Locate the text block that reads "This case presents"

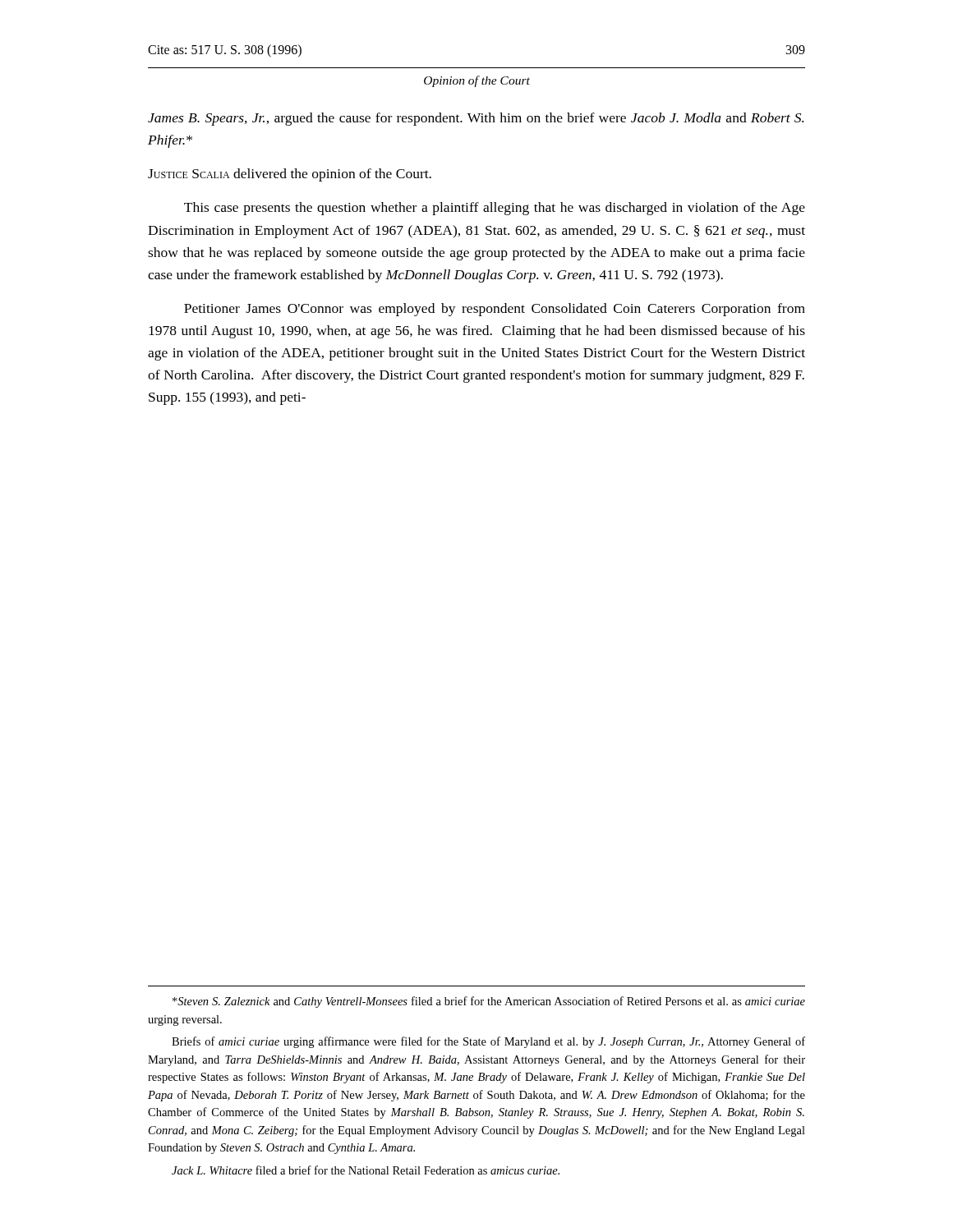(x=476, y=241)
